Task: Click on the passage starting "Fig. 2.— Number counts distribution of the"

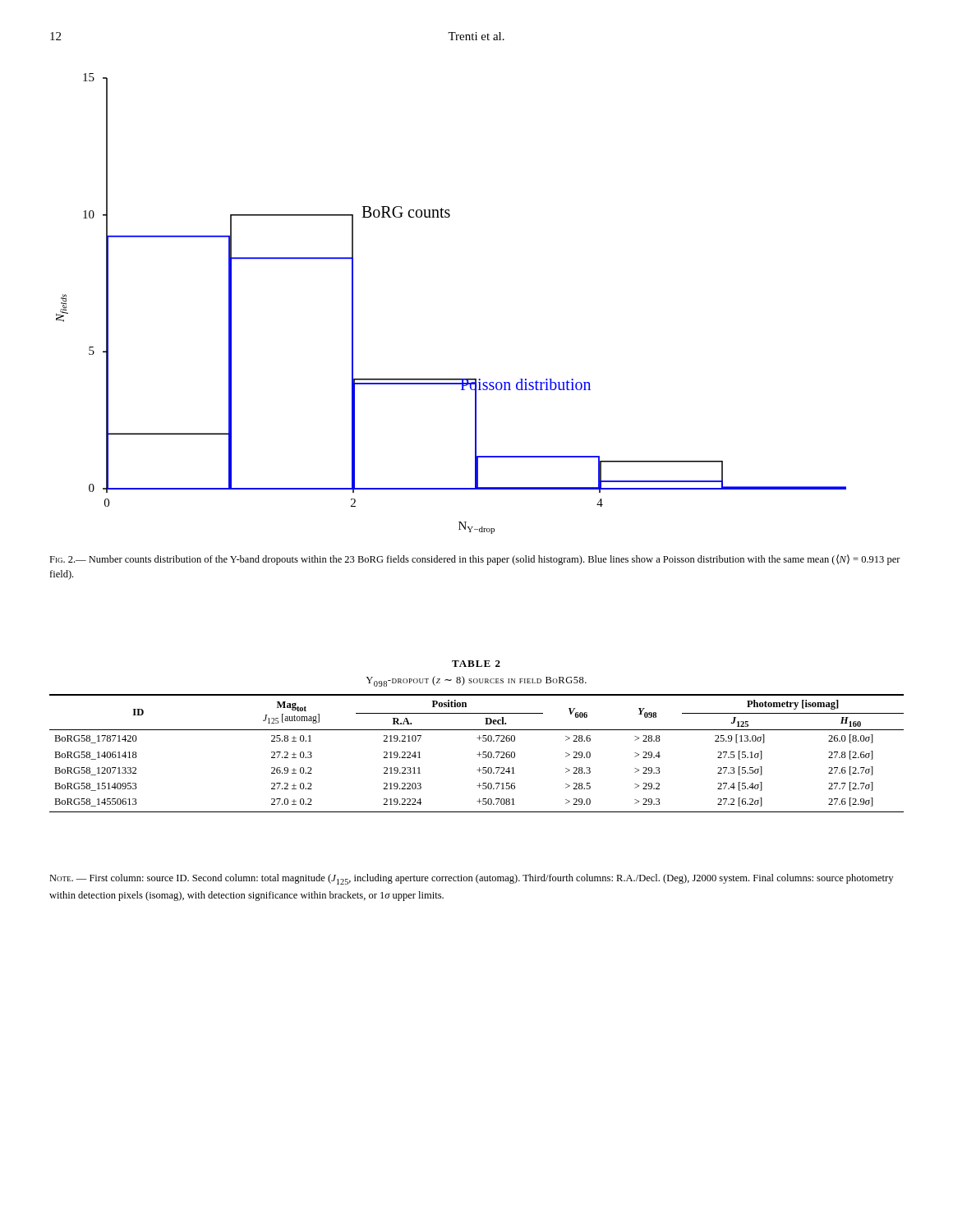Action: (x=475, y=567)
